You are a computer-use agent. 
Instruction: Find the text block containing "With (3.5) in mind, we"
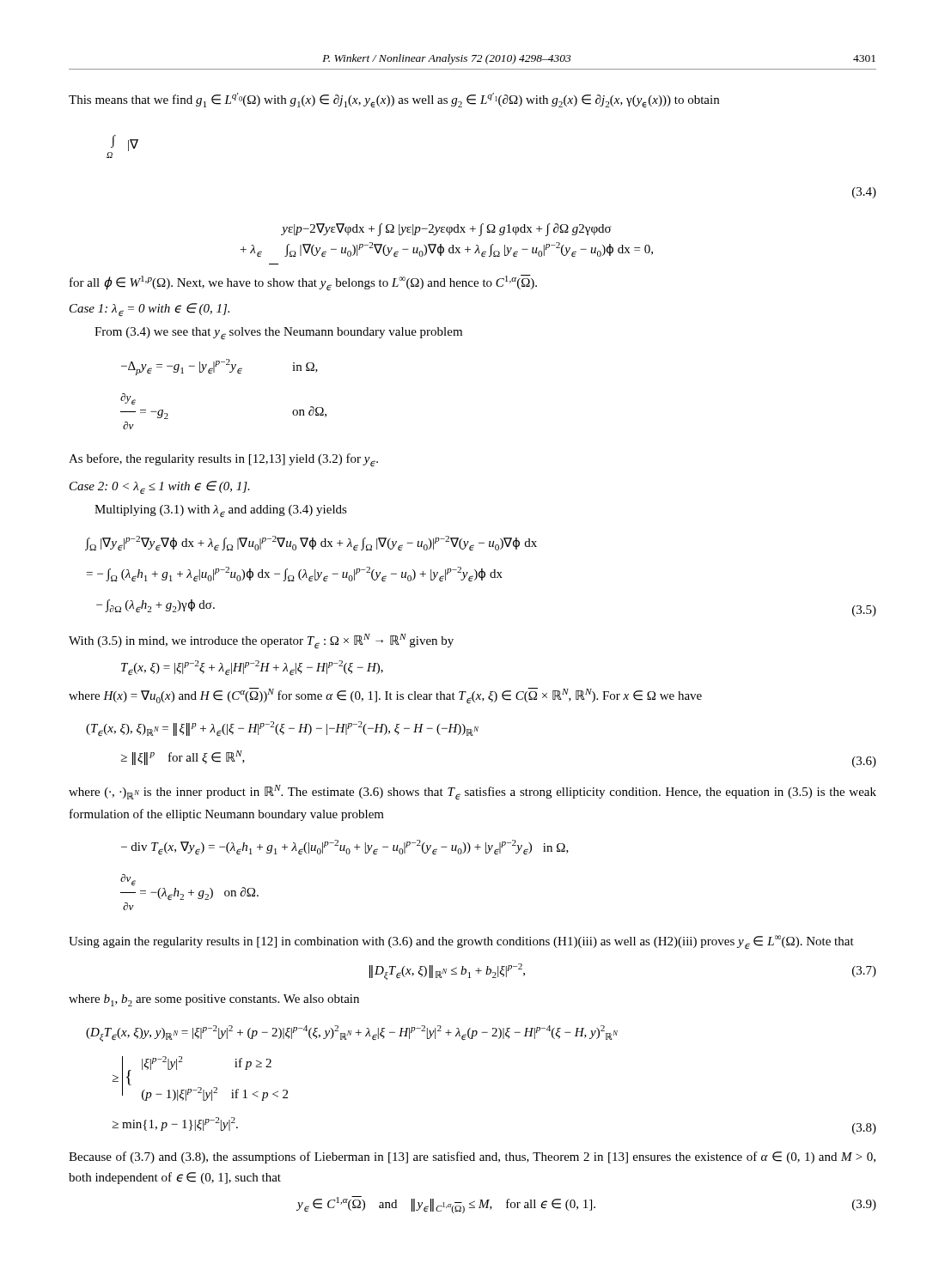(x=261, y=640)
